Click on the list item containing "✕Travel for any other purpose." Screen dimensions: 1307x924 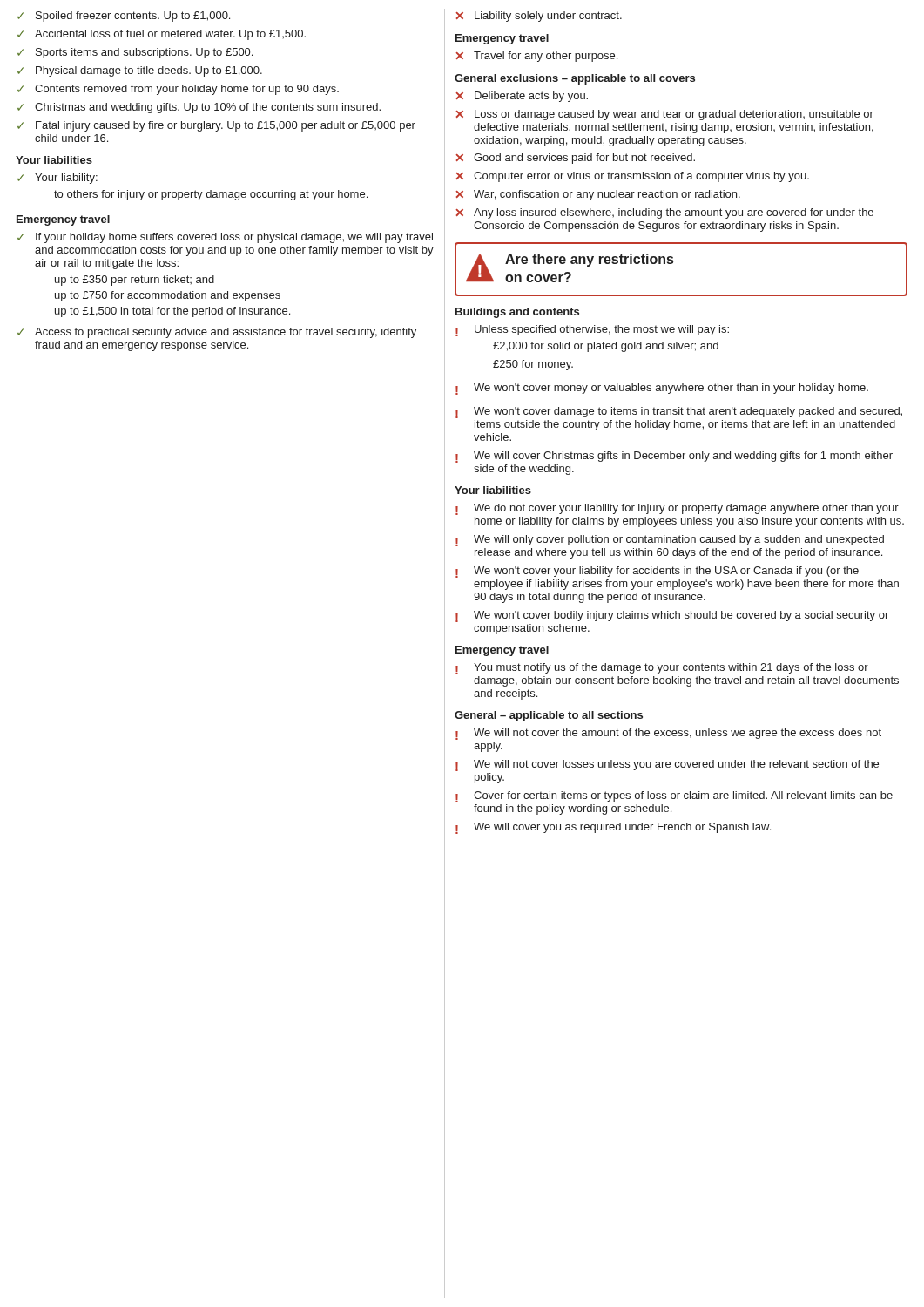click(x=536, y=57)
